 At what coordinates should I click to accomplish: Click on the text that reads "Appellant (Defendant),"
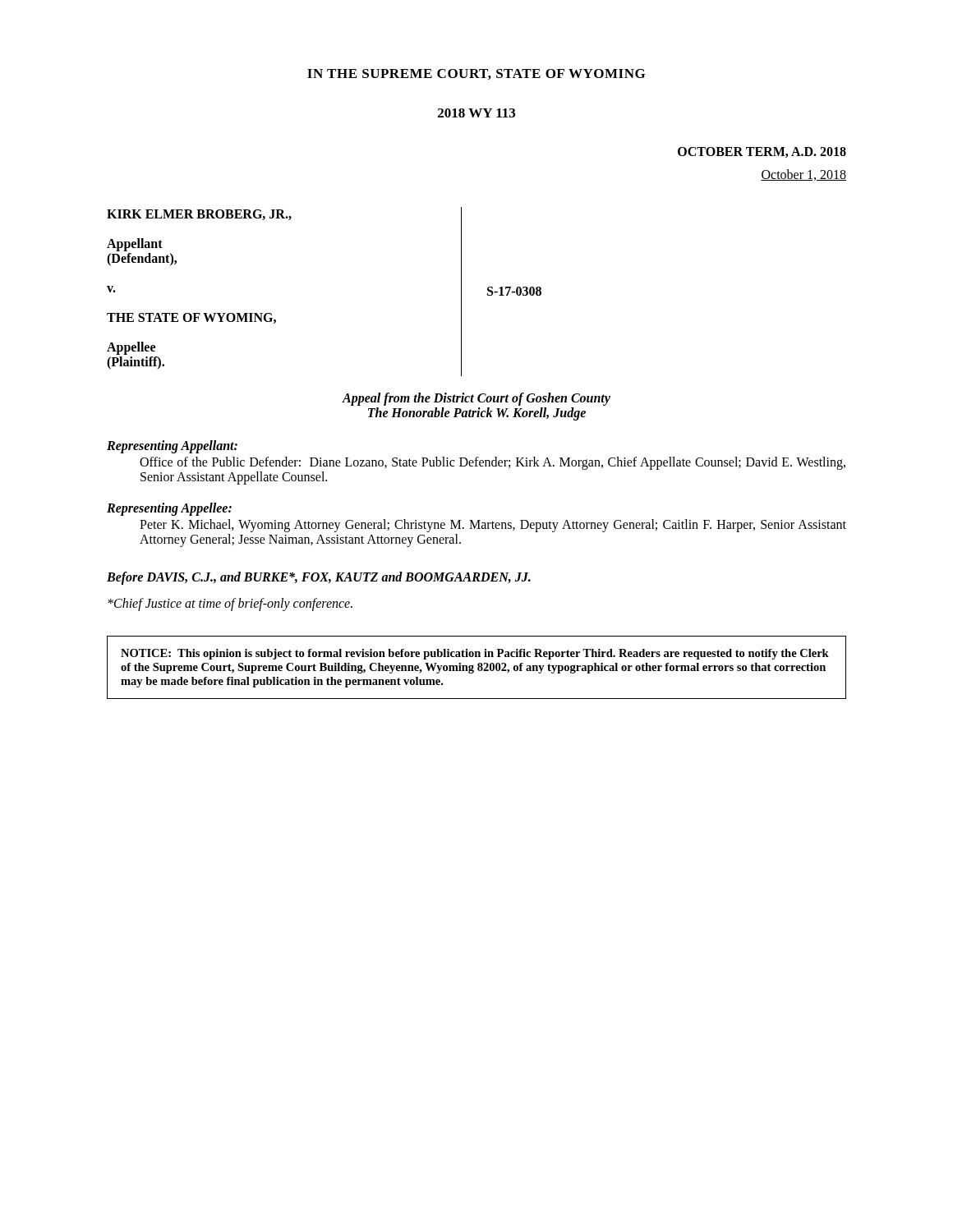tap(135, 245)
